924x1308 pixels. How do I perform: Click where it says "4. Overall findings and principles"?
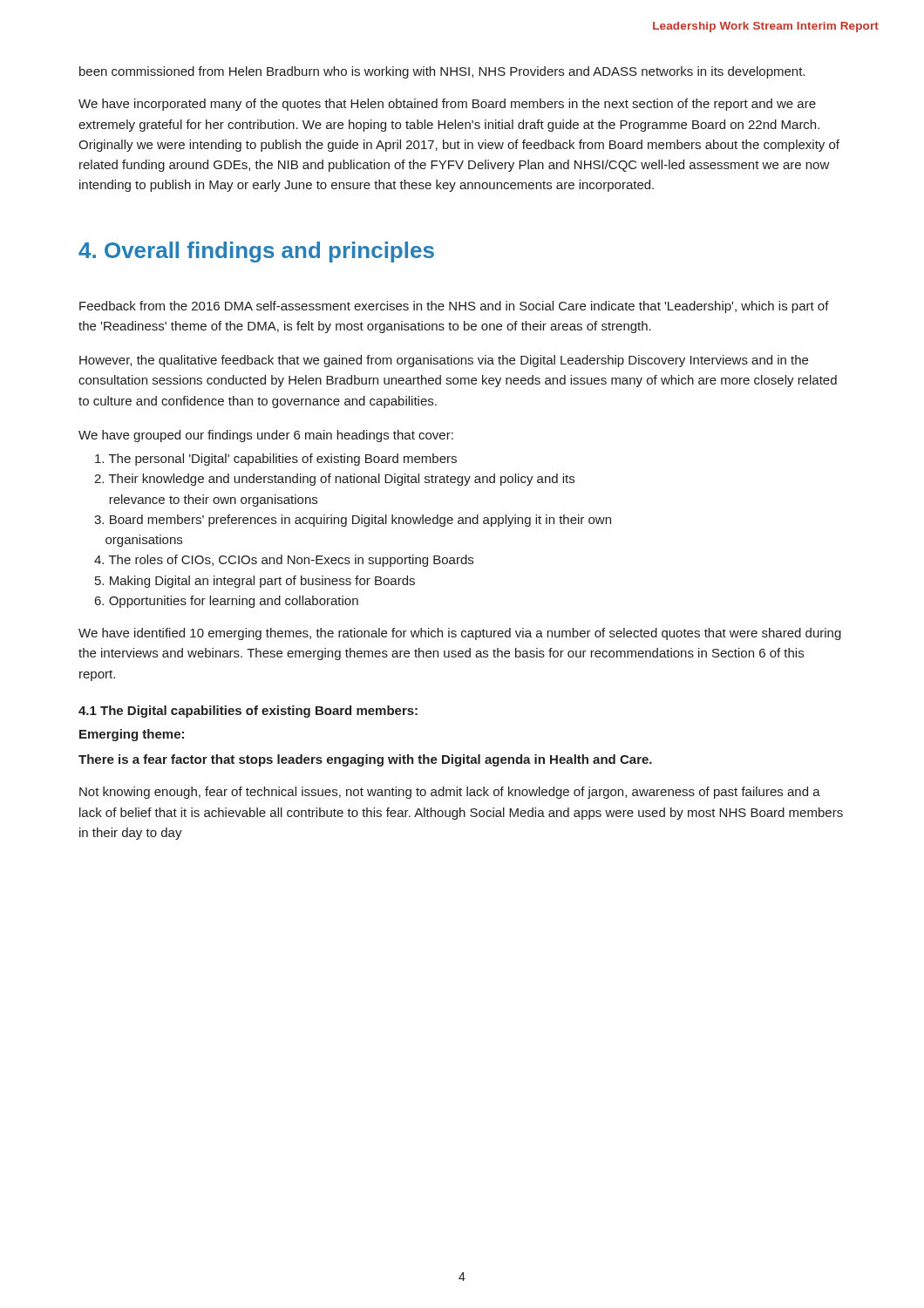pos(257,250)
